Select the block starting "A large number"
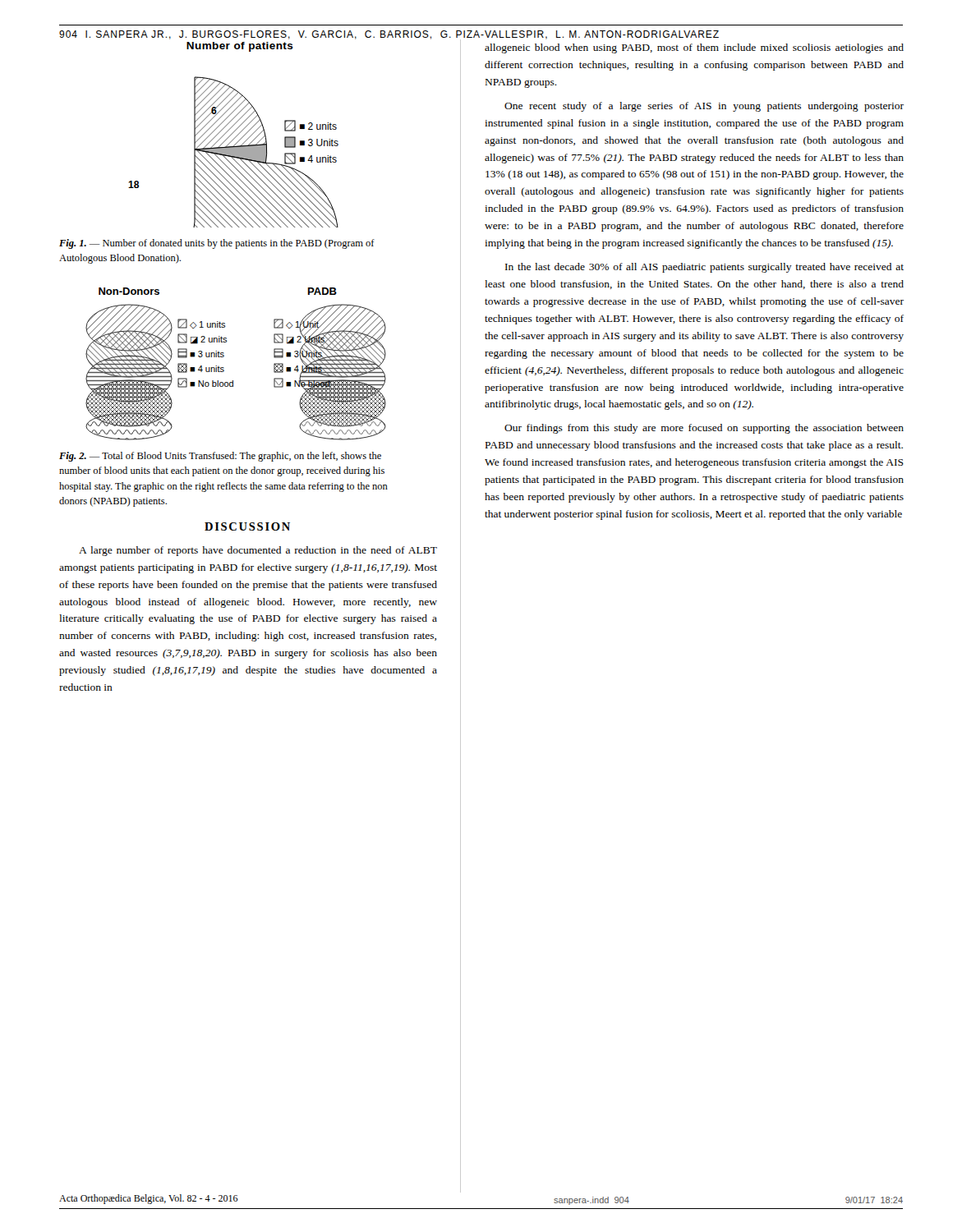 (248, 618)
